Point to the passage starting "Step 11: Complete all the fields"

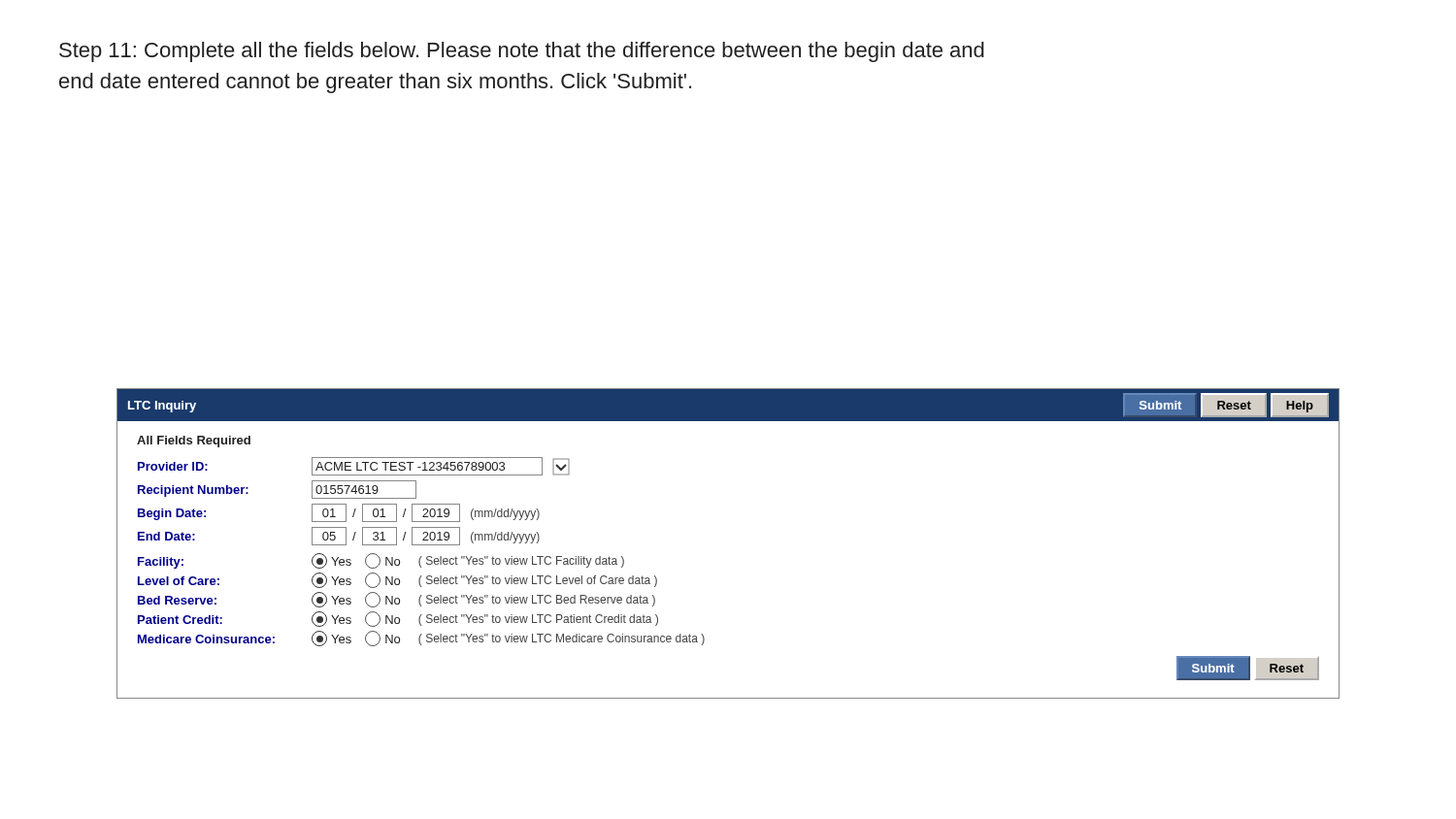(522, 65)
